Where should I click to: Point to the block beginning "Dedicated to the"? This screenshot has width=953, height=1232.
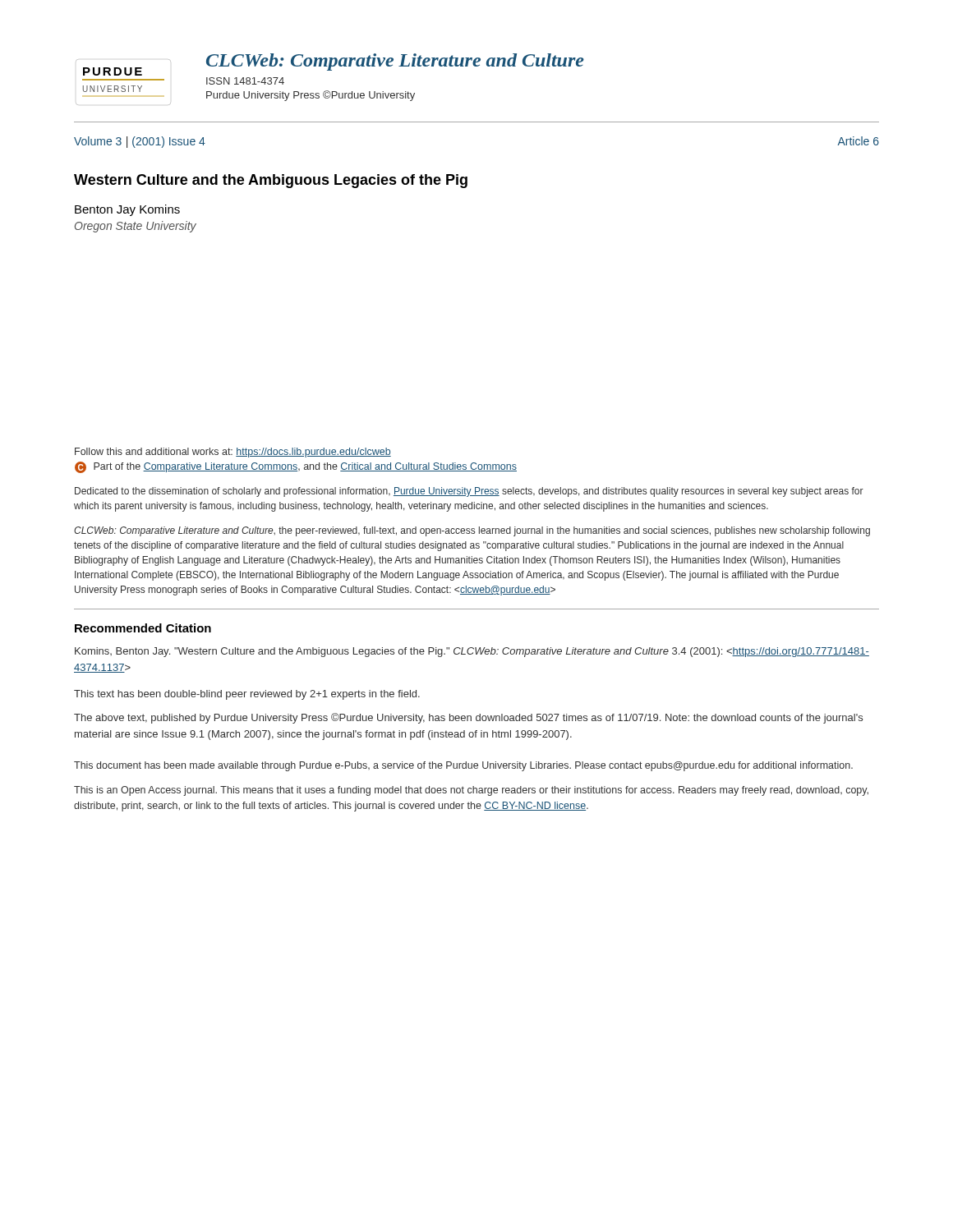point(468,499)
